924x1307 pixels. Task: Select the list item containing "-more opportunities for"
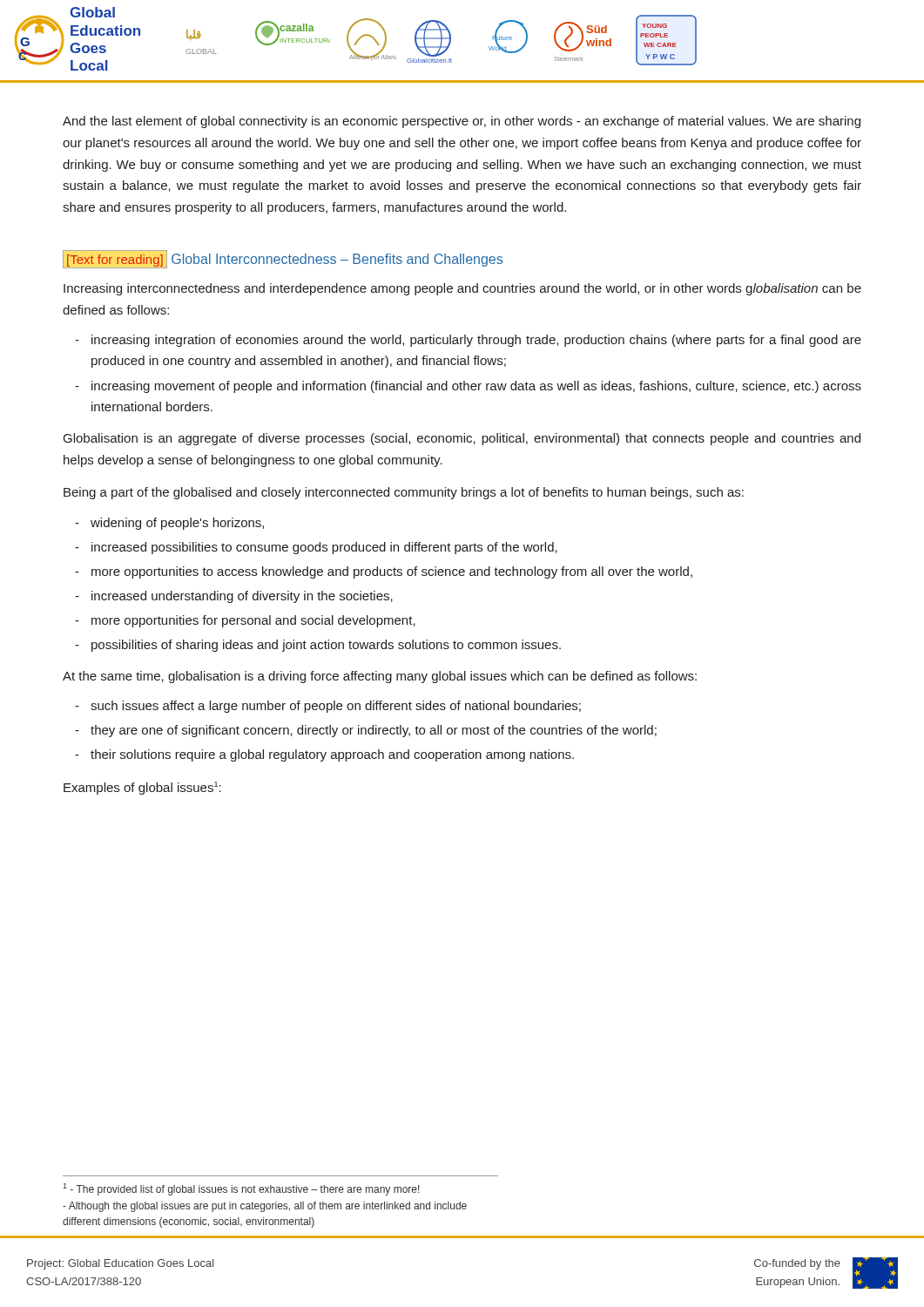[x=245, y=620]
